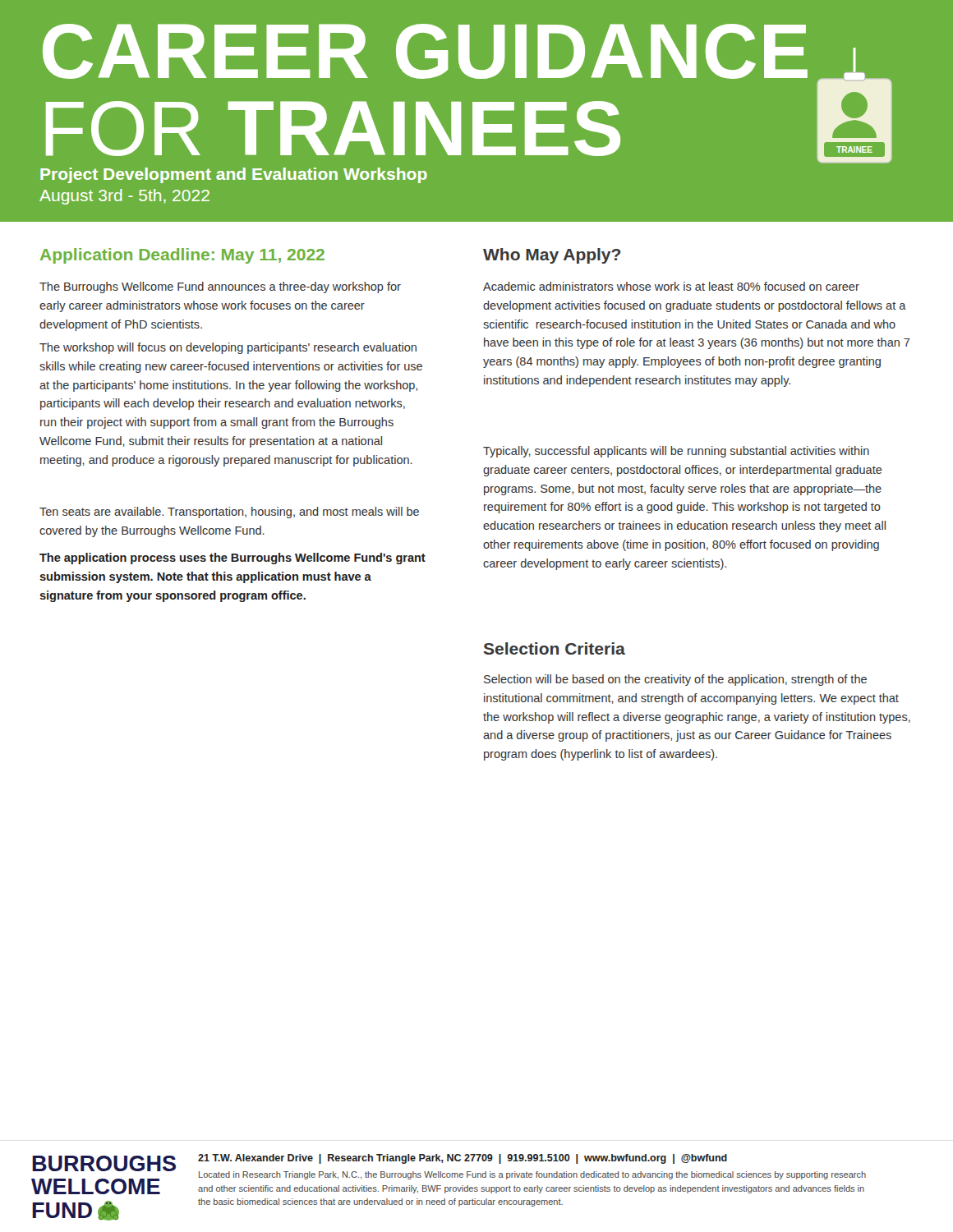Locate the logo
This screenshot has width=953, height=1232.
(x=104, y=1187)
